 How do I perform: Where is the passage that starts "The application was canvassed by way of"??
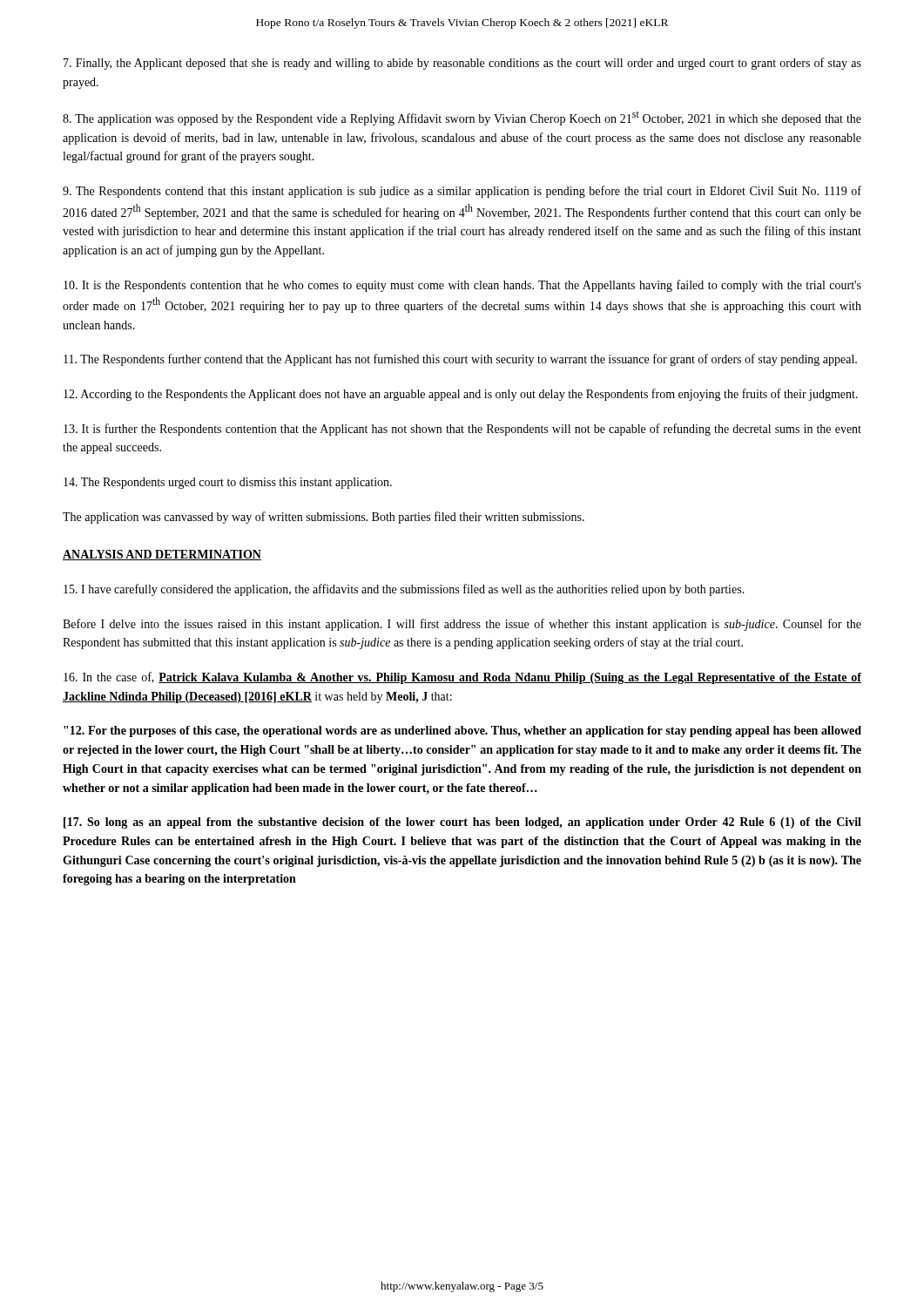(x=324, y=517)
